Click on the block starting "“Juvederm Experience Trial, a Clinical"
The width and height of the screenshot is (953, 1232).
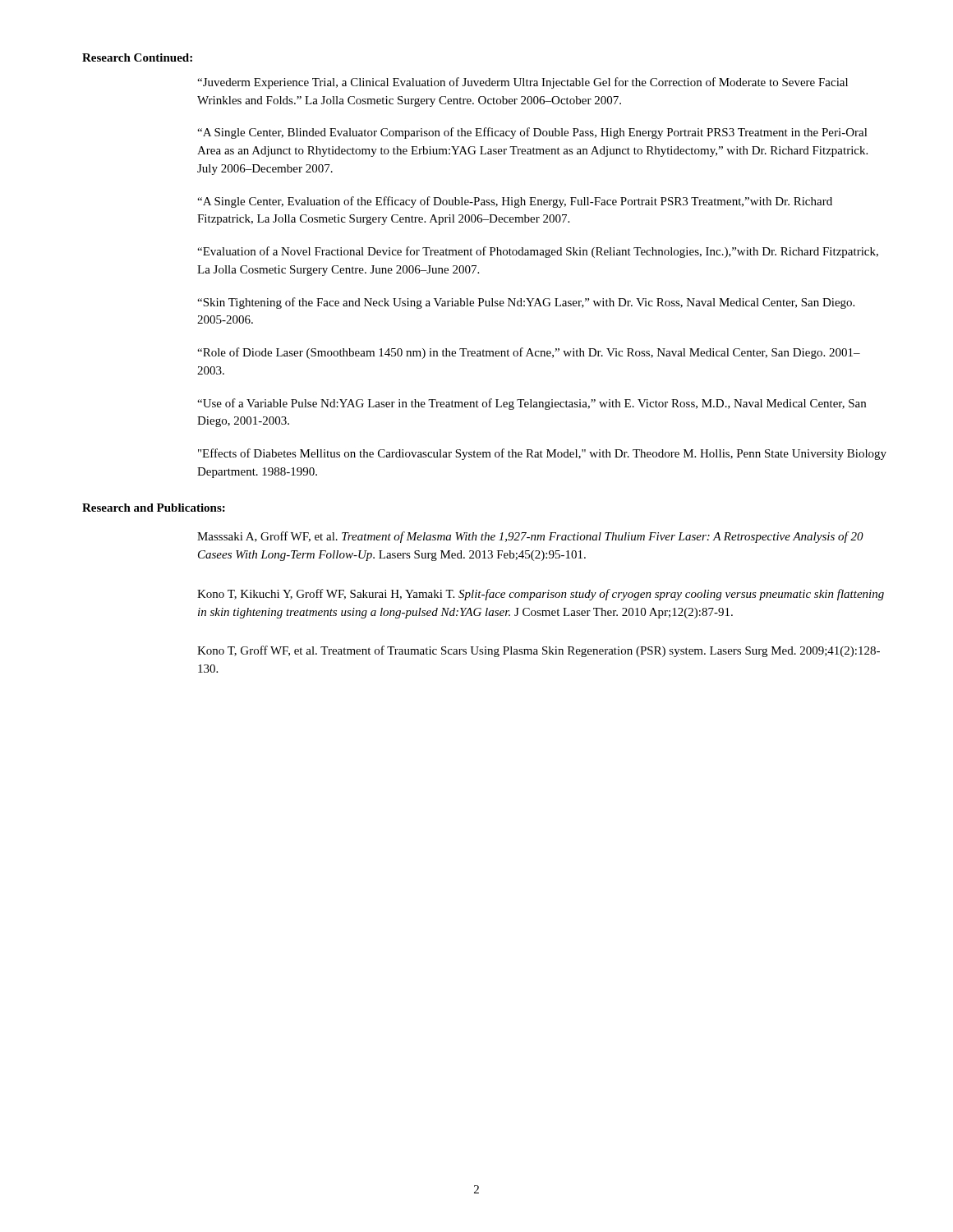(x=523, y=91)
